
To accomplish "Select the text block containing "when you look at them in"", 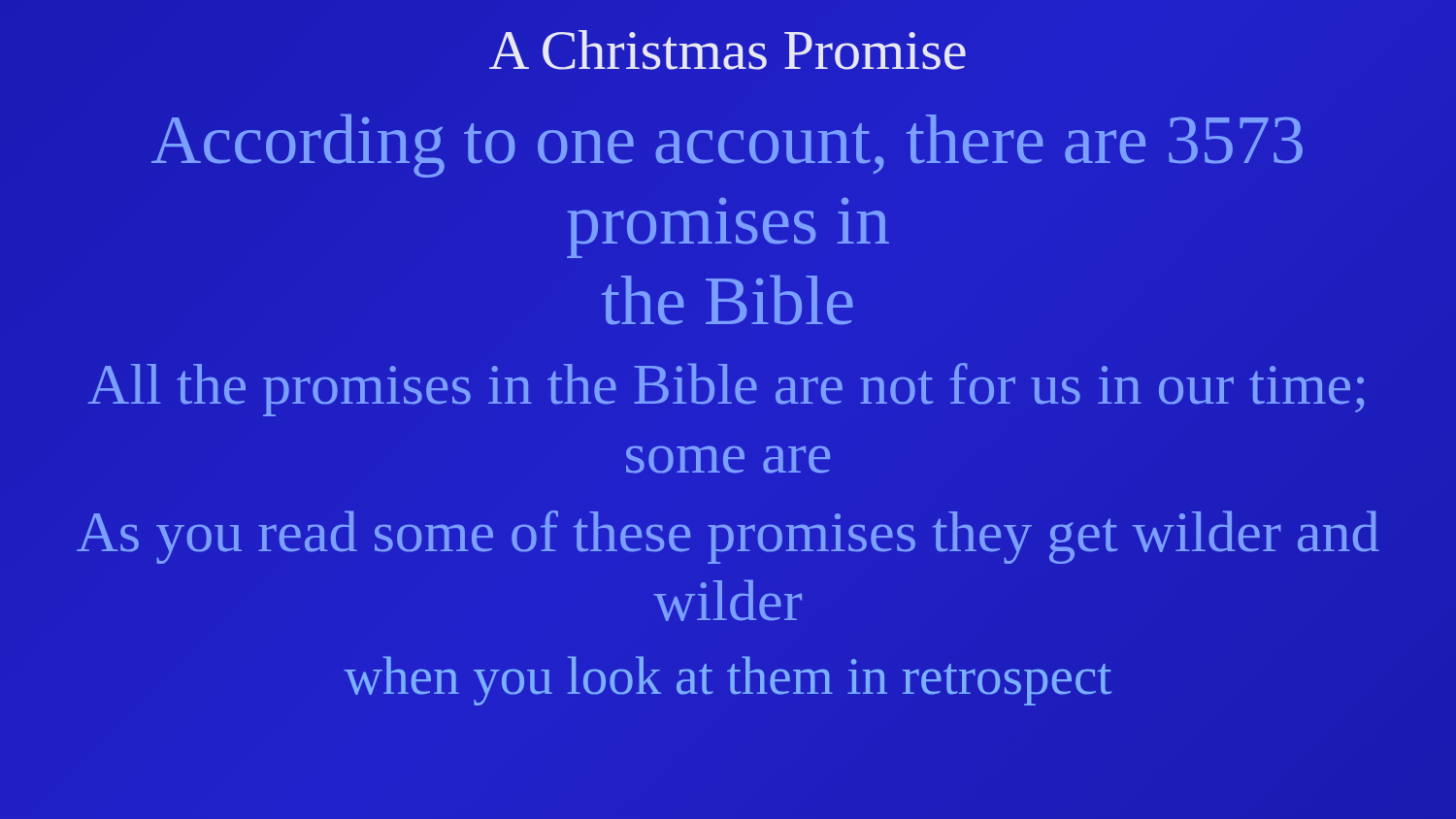I will (x=728, y=675).
